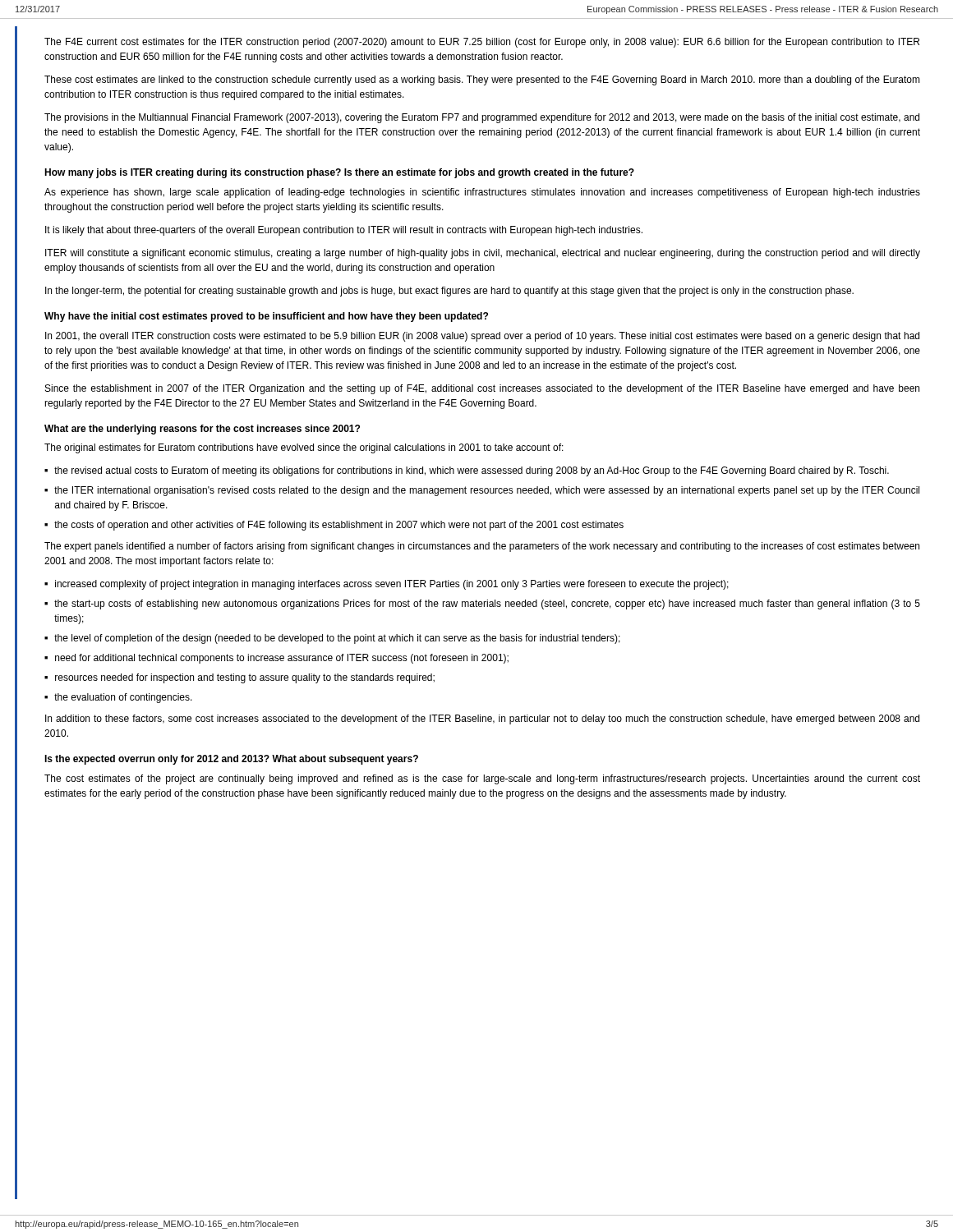953x1232 pixels.
Task: Find the text block containing "Since the establishment in 2007 of the ITER"
Action: [482, 396]
